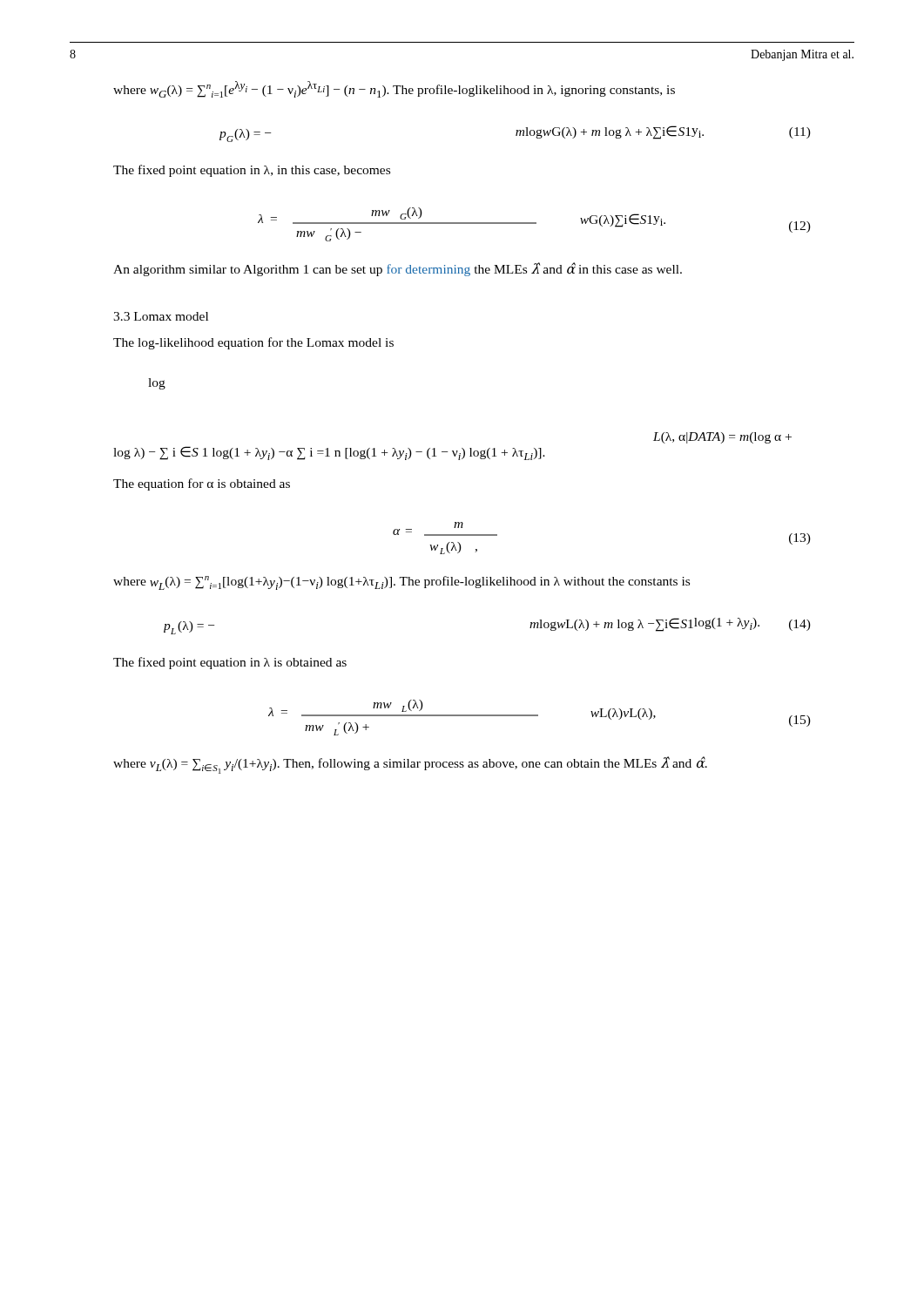Click on the text block containing "where wG(λ) = ∑ni=1[eλyi − (1"

click(394, 89)
